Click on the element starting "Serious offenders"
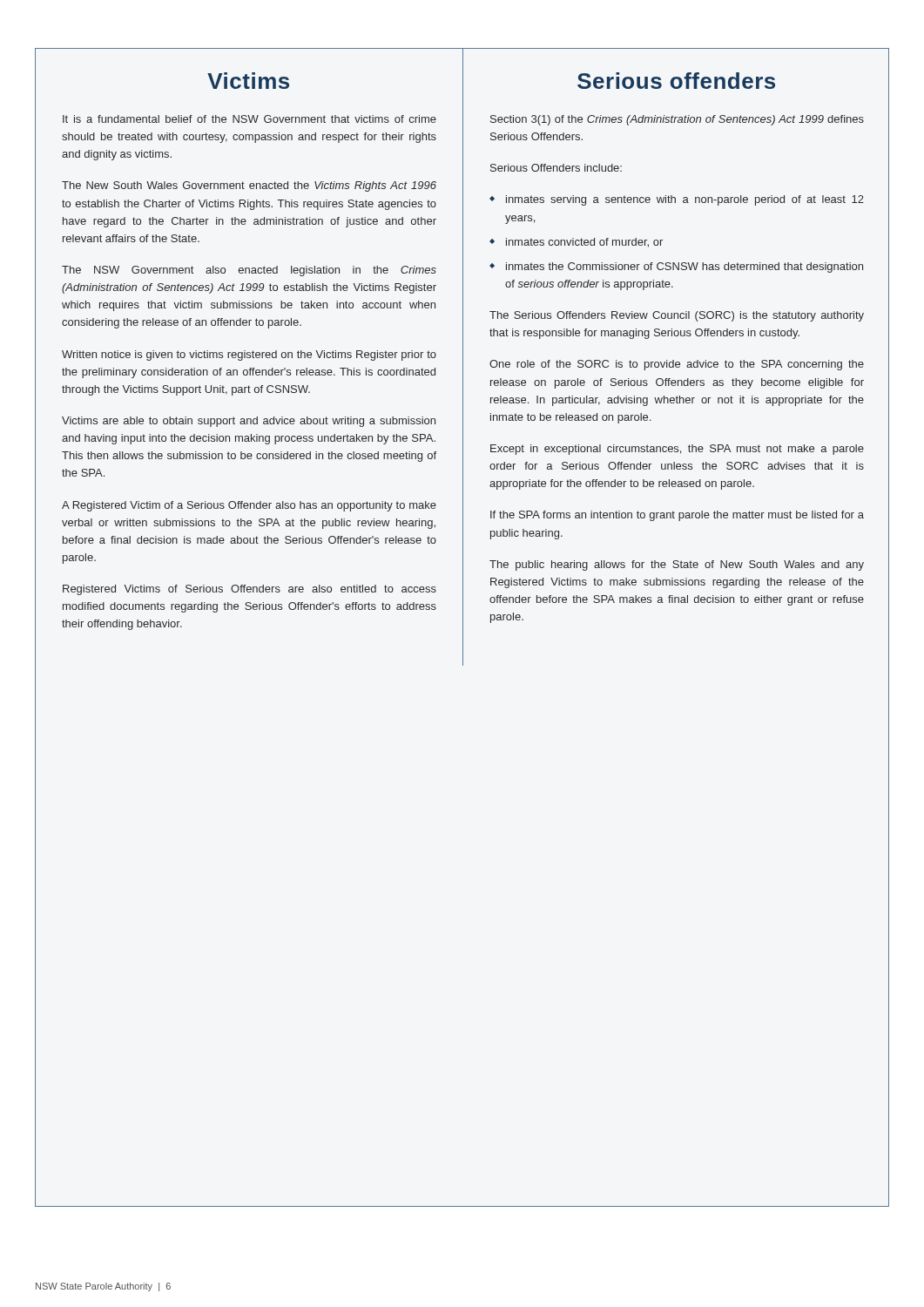The image size is (924, 1307). tap(677, 81)
